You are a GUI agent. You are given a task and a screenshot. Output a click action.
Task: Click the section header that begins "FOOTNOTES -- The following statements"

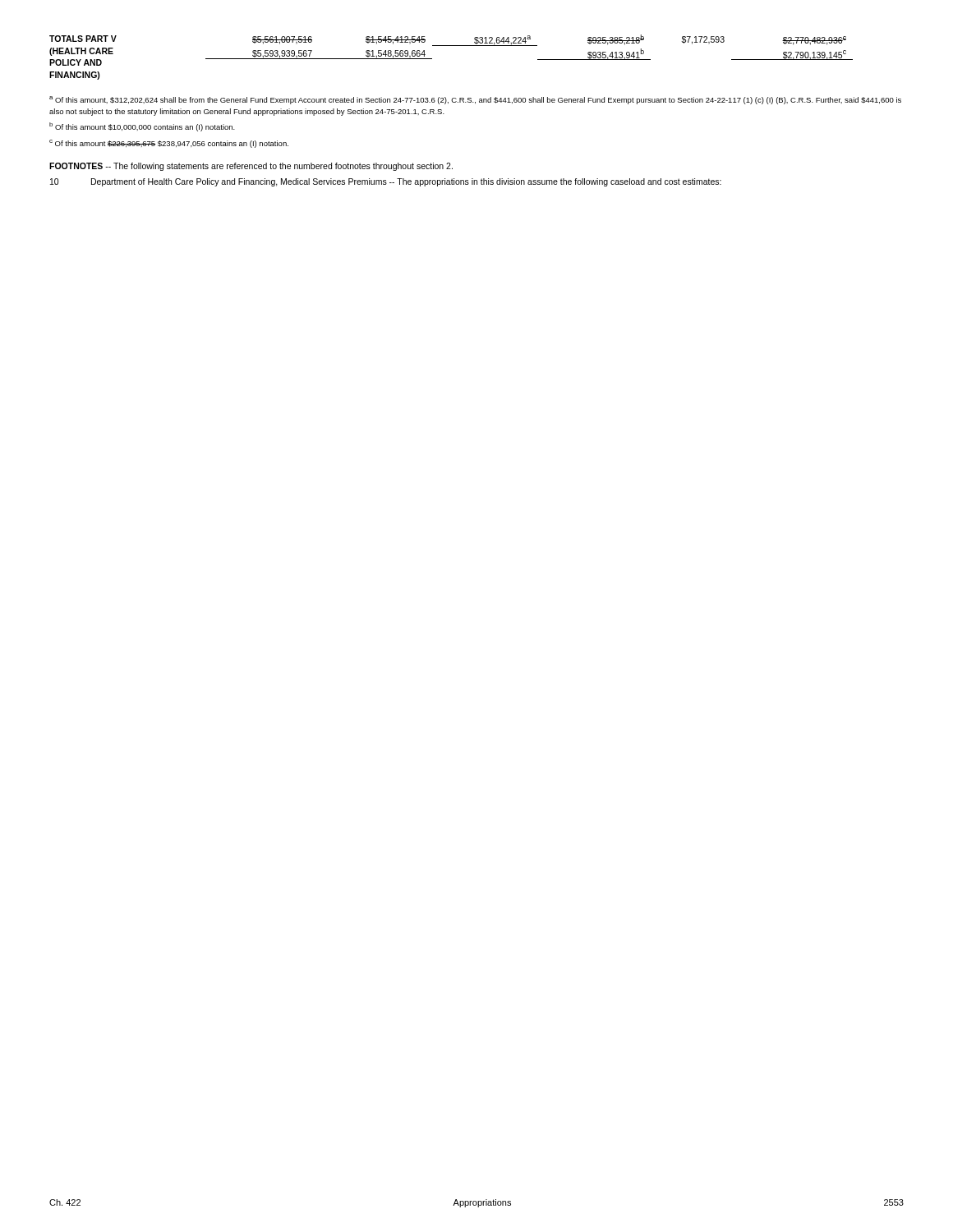click(x=251, y=166)
